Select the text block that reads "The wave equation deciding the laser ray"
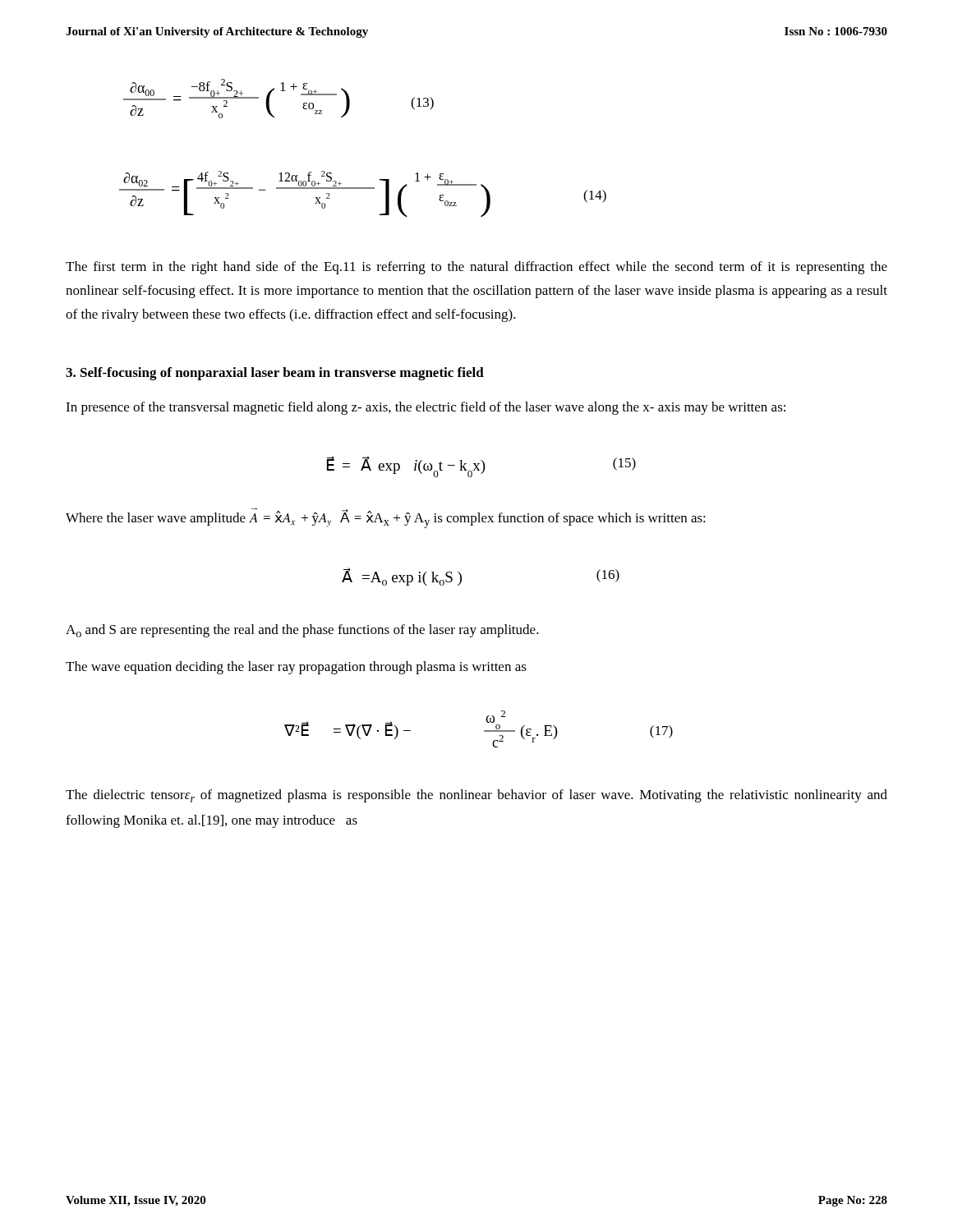This screenshot has height=1232, width=953. [296, 666]
